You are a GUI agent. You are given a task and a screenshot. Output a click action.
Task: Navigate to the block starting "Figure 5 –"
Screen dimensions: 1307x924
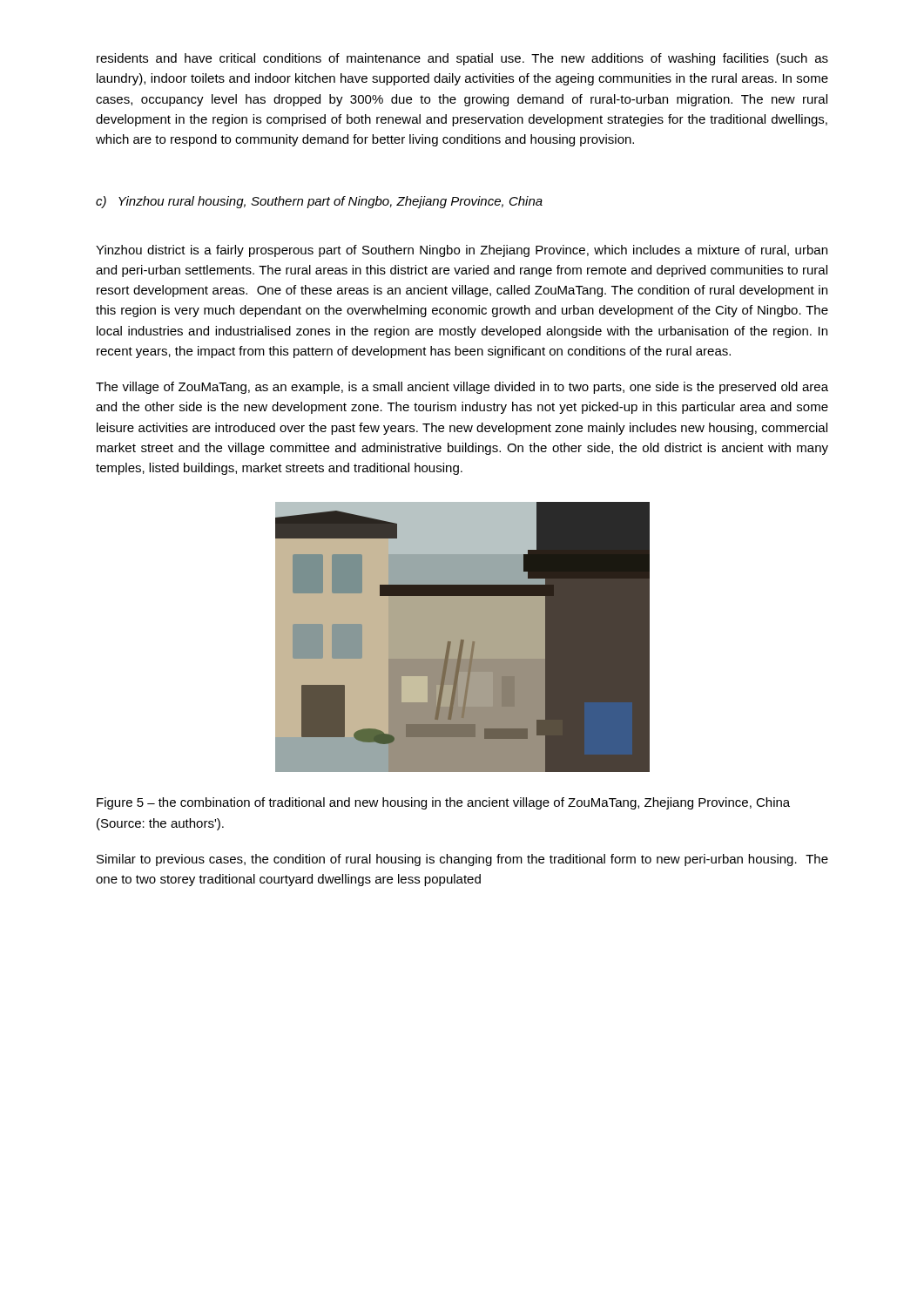462,813
